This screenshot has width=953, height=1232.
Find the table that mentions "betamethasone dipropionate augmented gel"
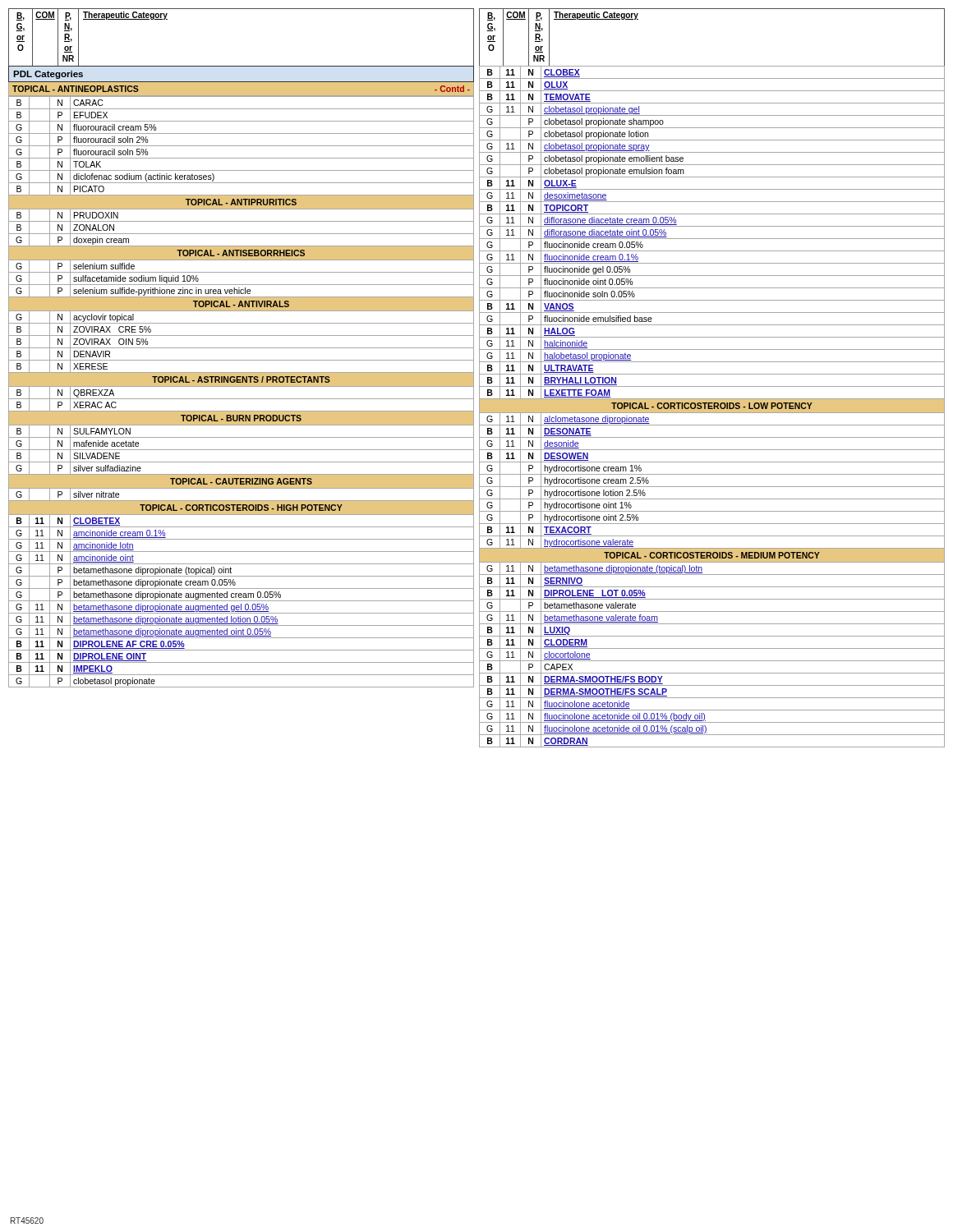[x=241, y=392]
